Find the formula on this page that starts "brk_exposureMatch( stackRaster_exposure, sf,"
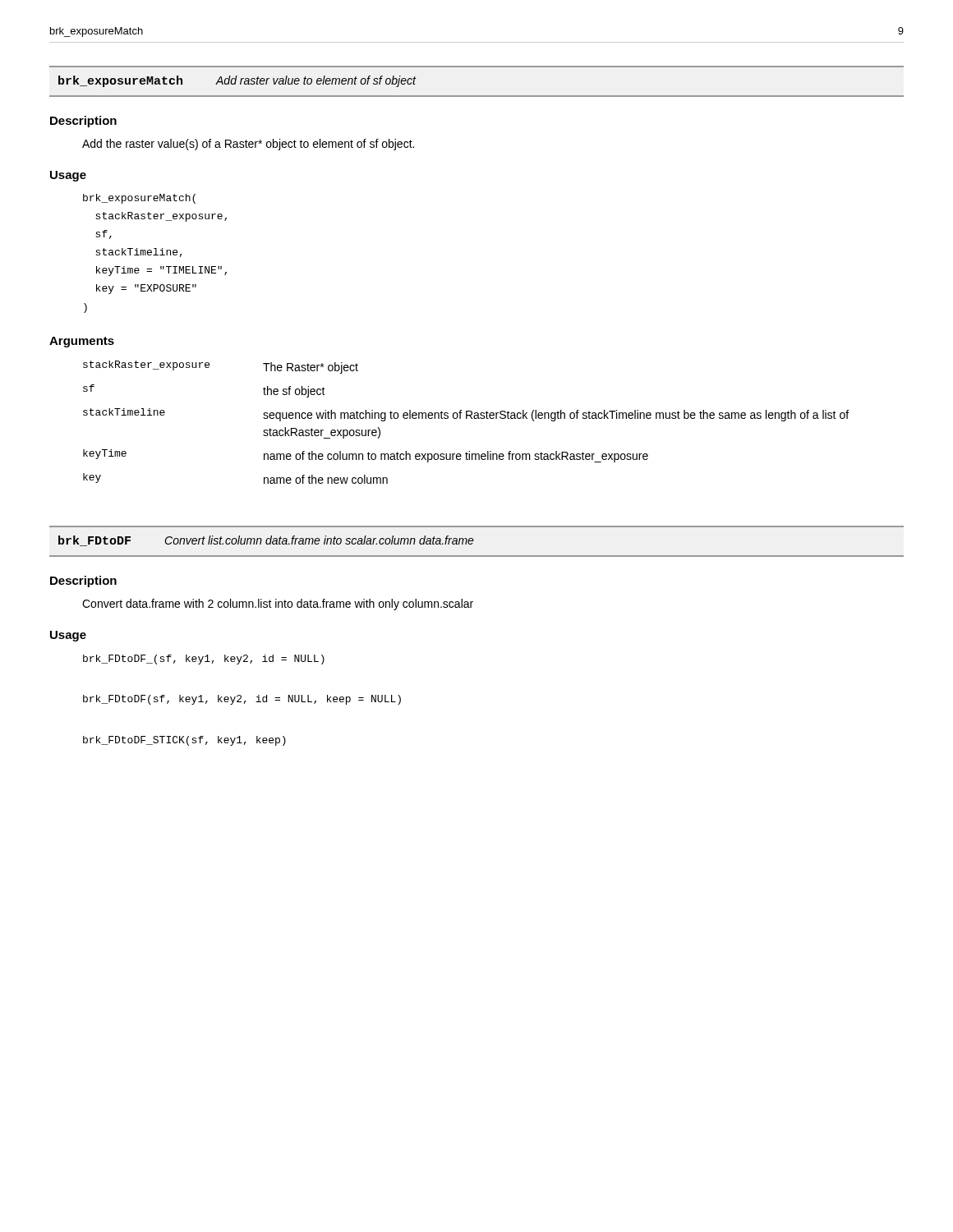 (x=156, y=253)
